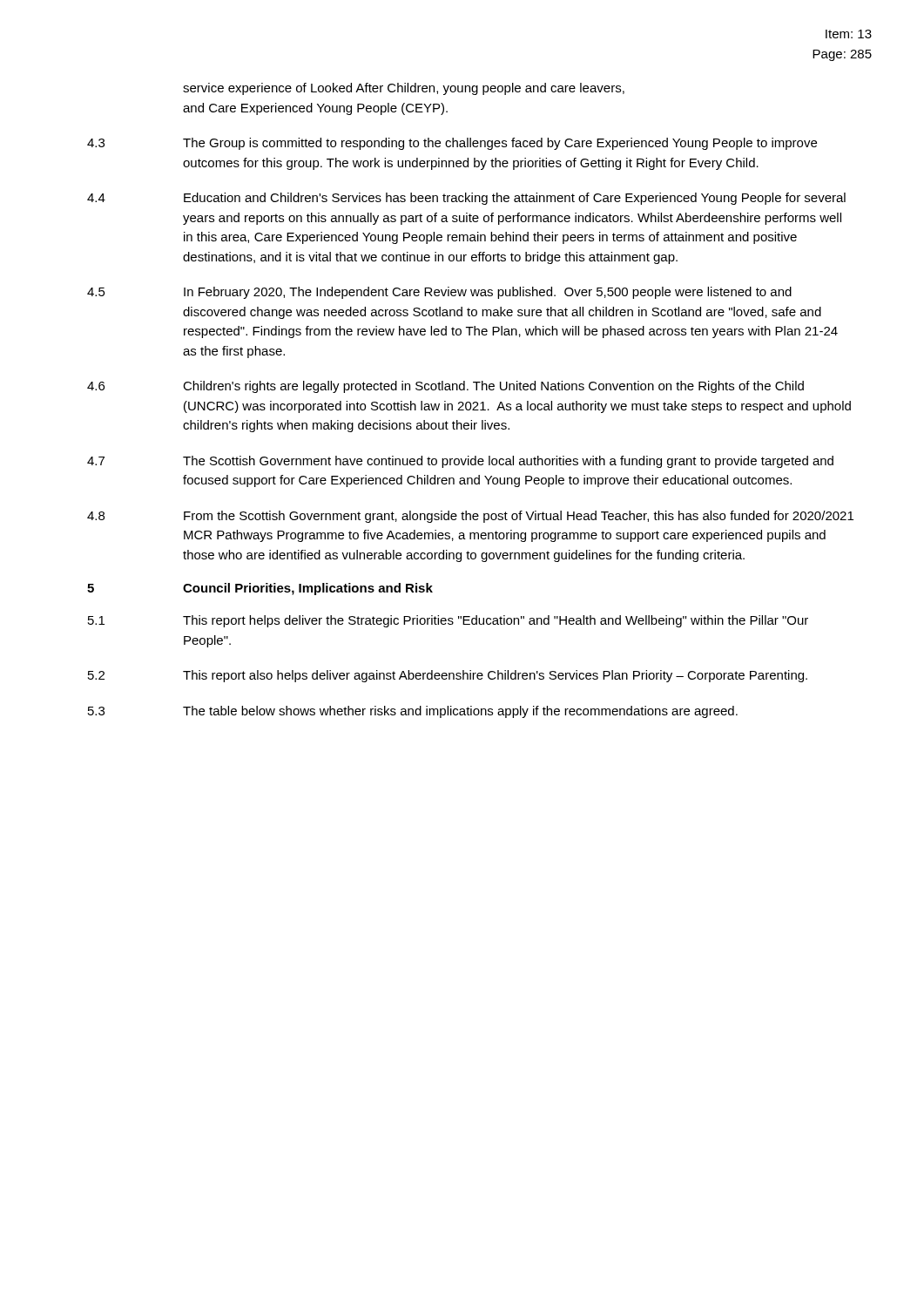924x1307 pixels.
Task: Find the passage starting "service experience of Looked After Children, young"
Action: tap(404, 97)
